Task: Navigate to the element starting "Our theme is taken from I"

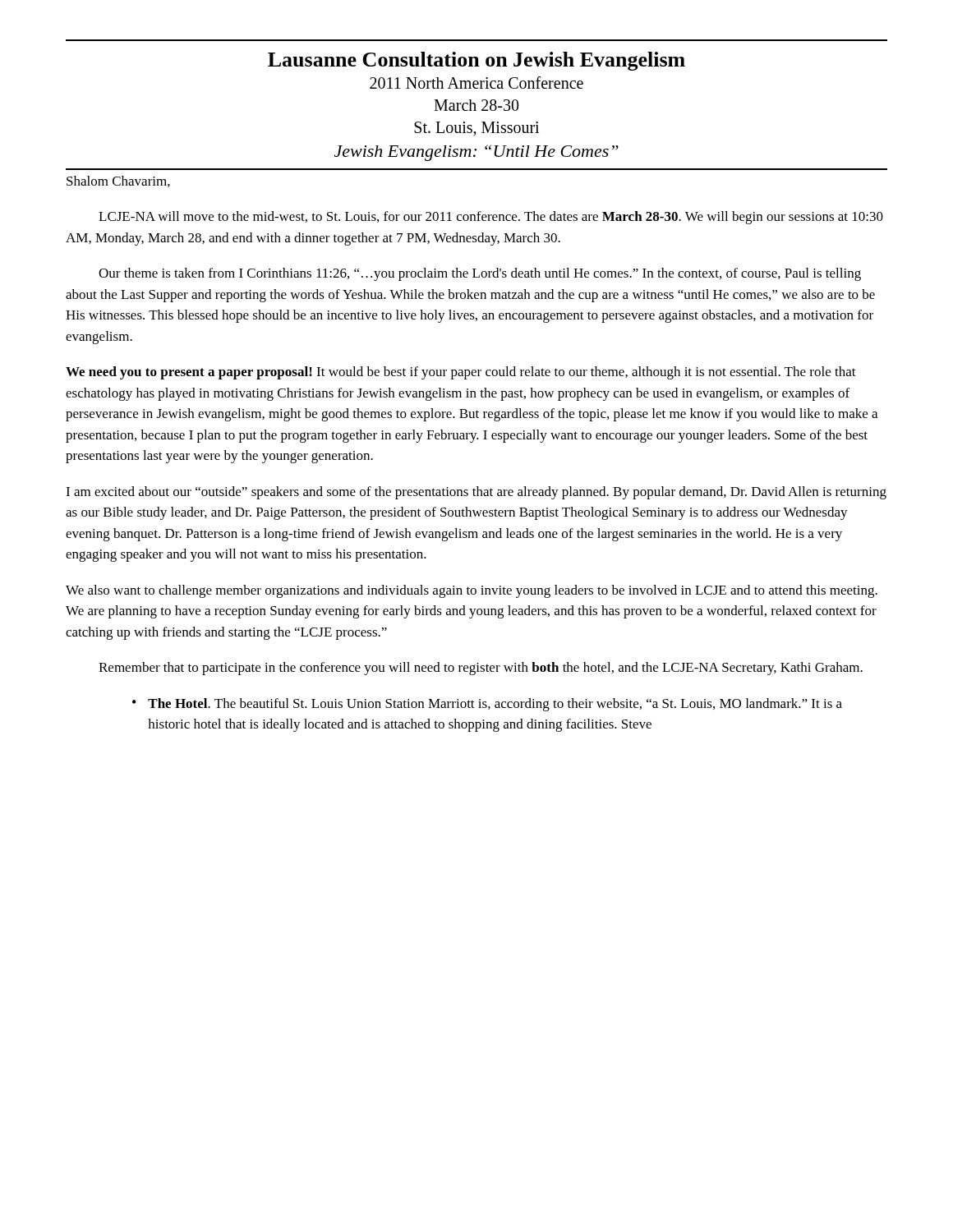Action: tap(471, 304)
